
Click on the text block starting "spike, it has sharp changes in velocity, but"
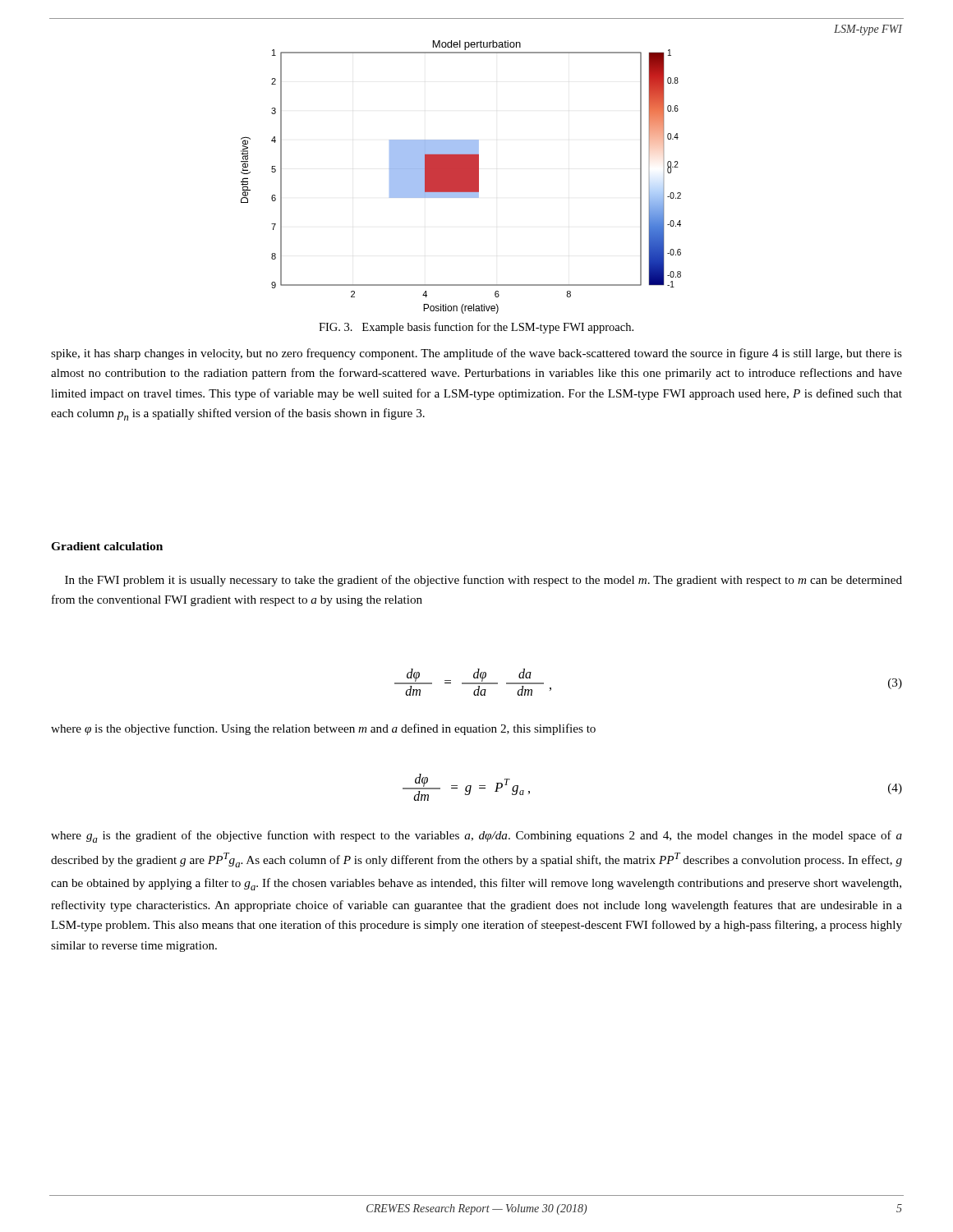coord(476,384)
